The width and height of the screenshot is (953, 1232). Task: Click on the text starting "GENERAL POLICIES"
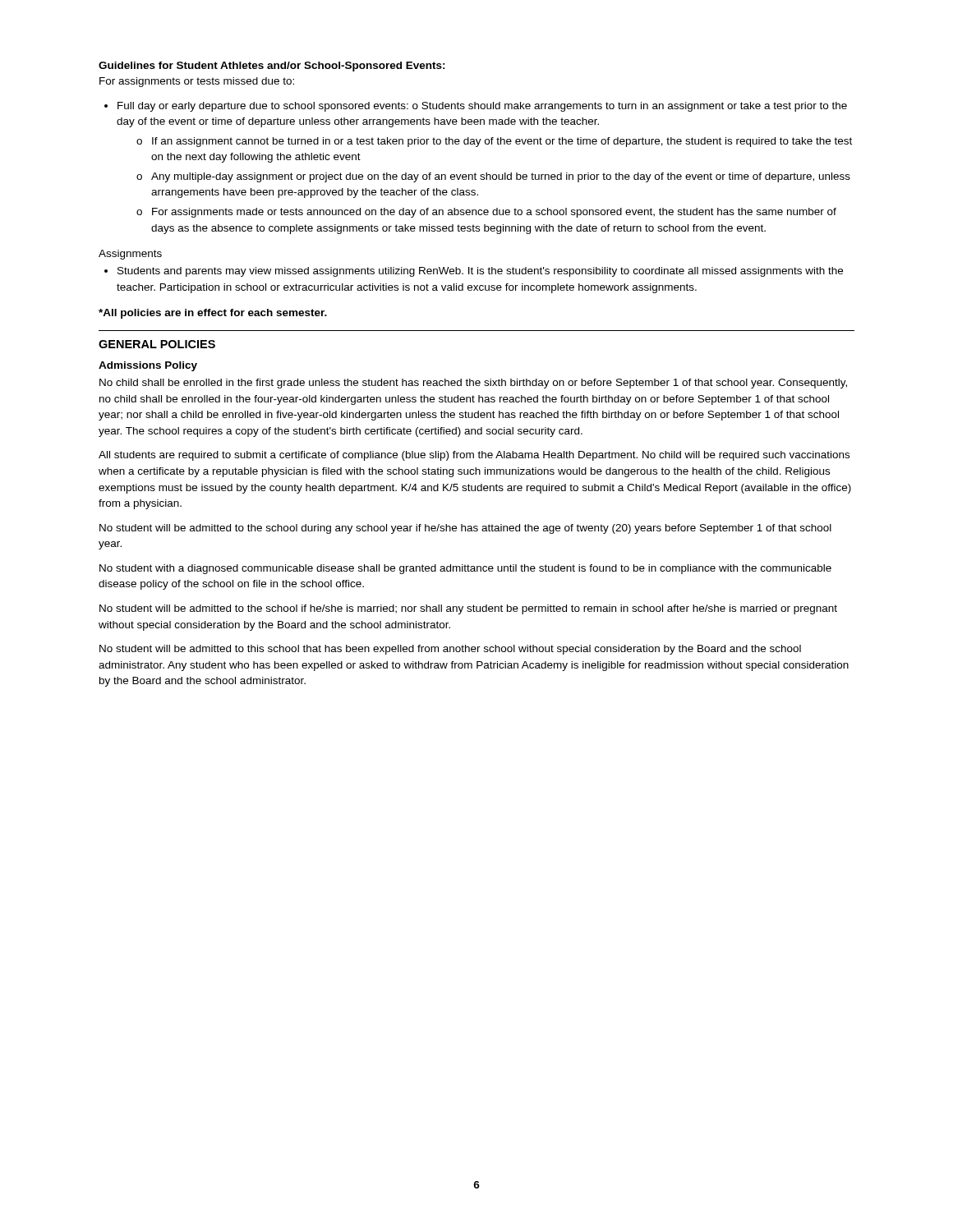pos(157,344)
